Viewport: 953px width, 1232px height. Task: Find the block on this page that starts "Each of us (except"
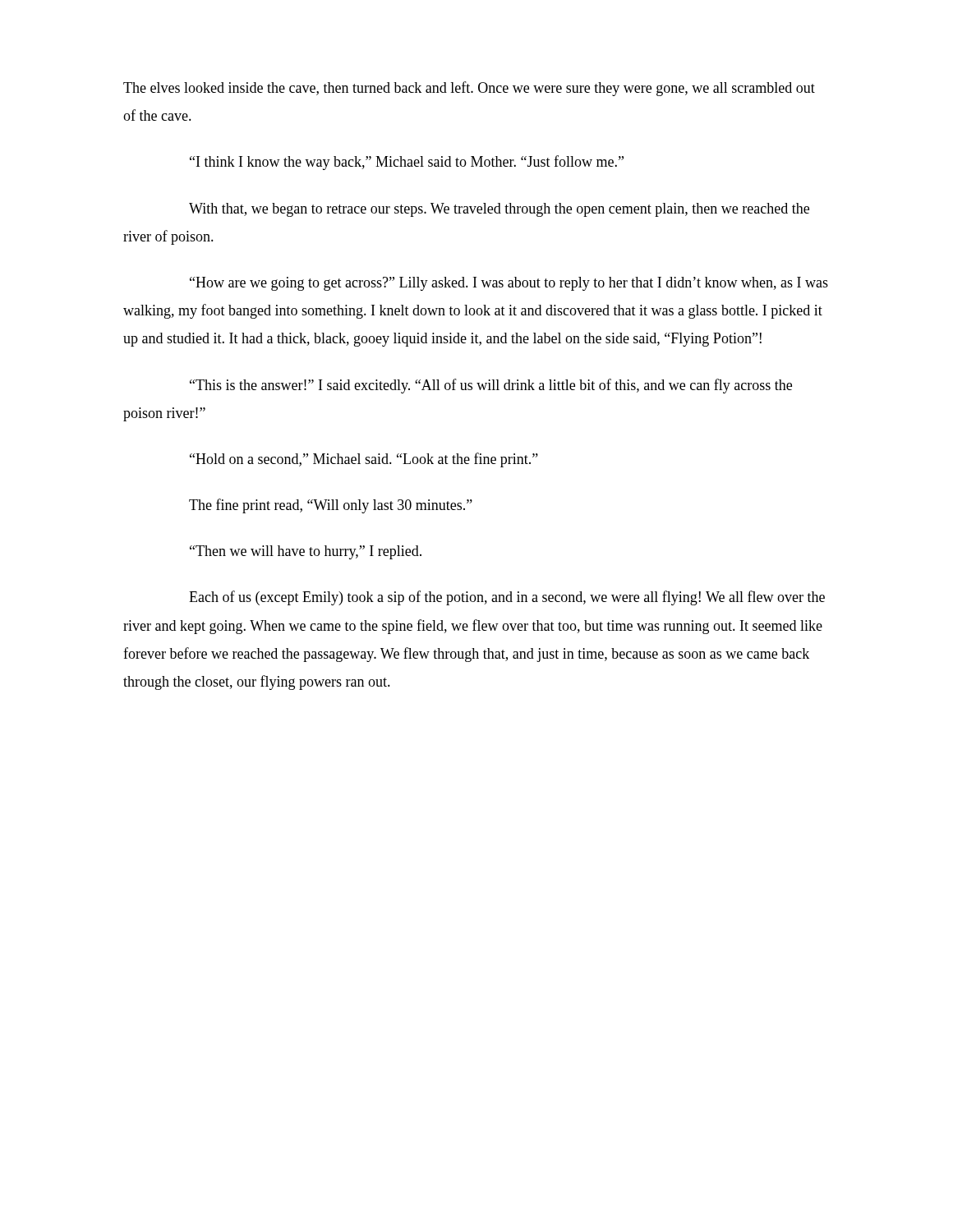(x=474, y=640)
